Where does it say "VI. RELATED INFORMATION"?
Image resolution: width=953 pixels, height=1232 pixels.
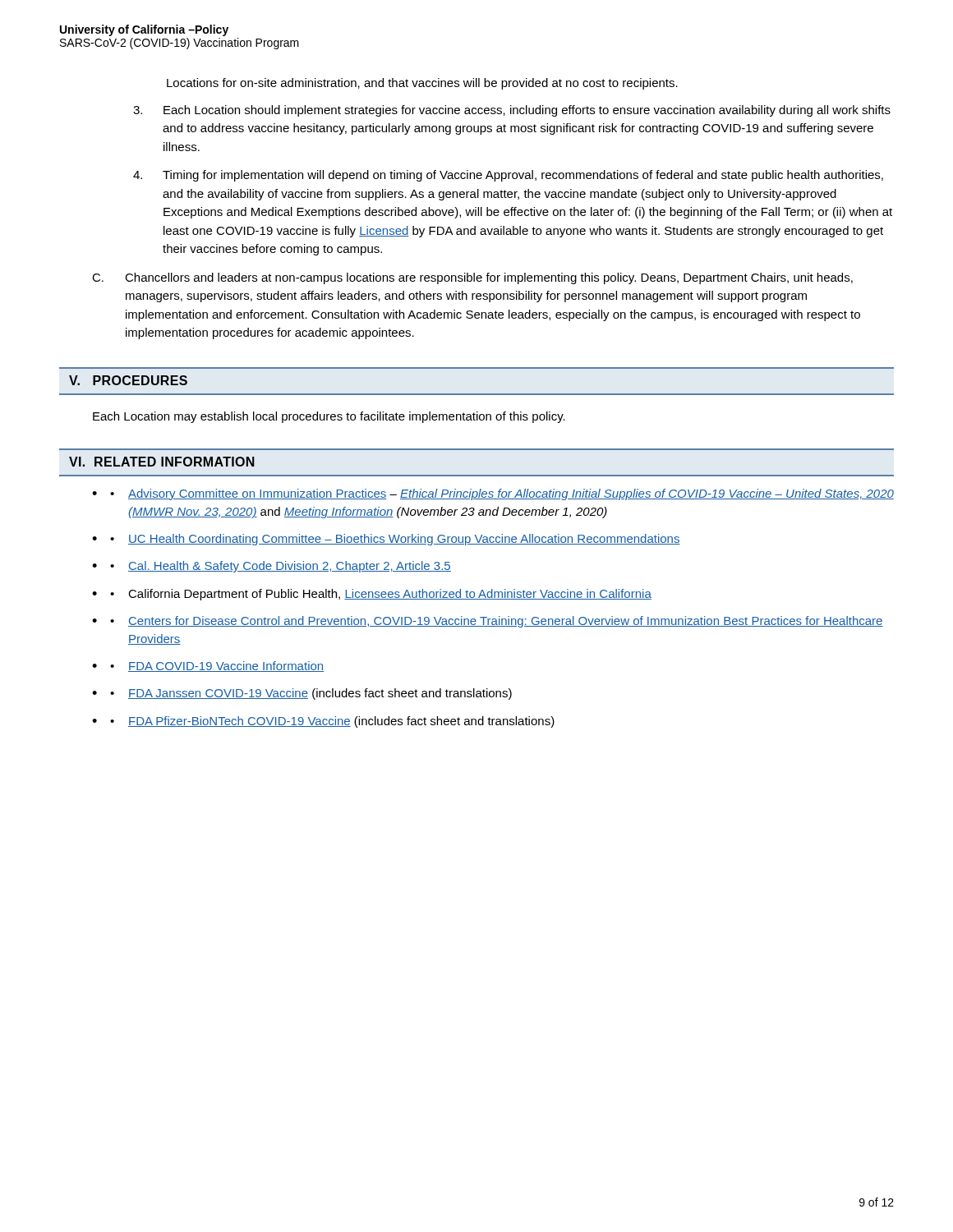pos(162,462)
